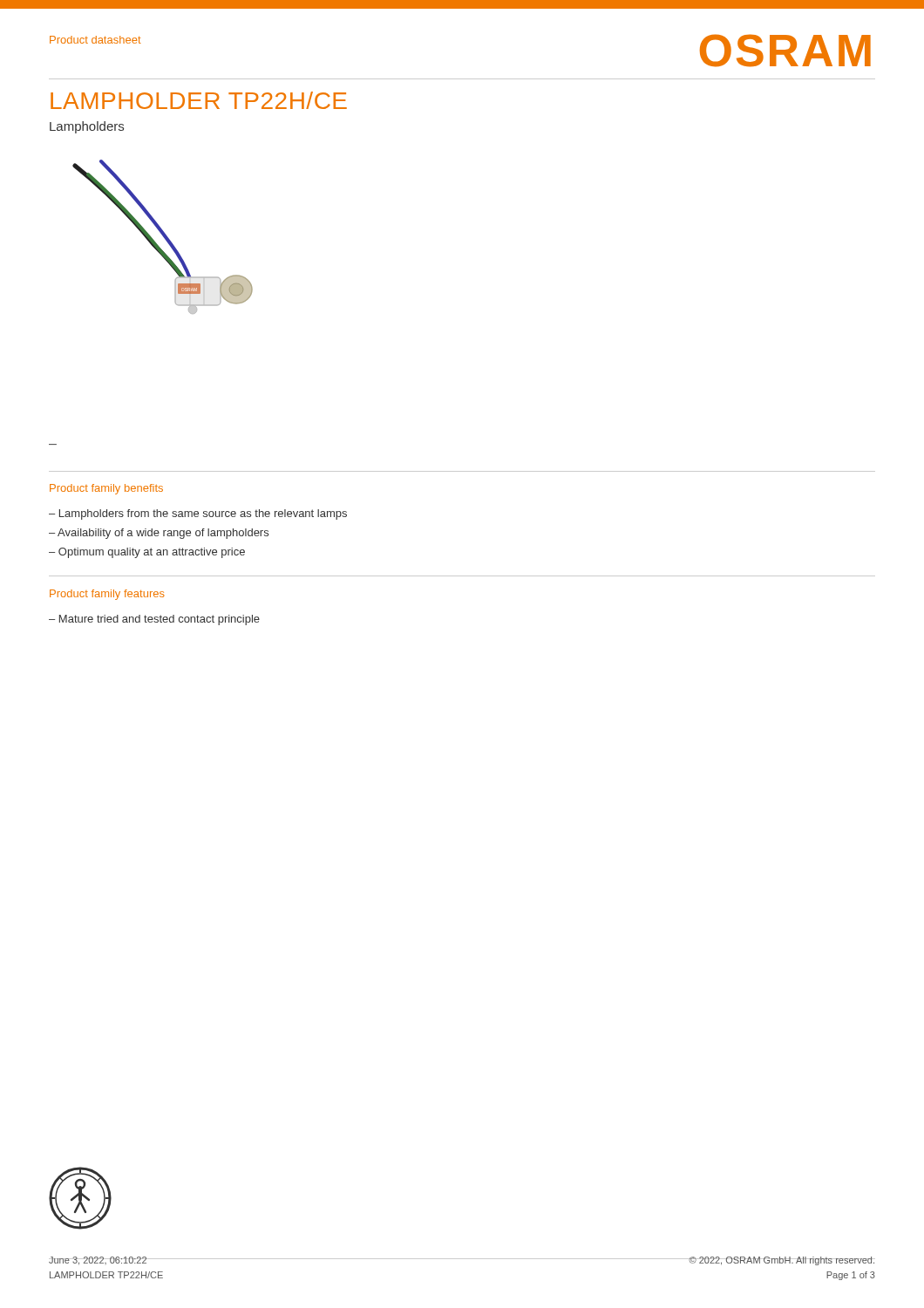Locate the block starting "– Availability of a wide range of"
This screenshot has height=1308, width=924.
(159, 532)
